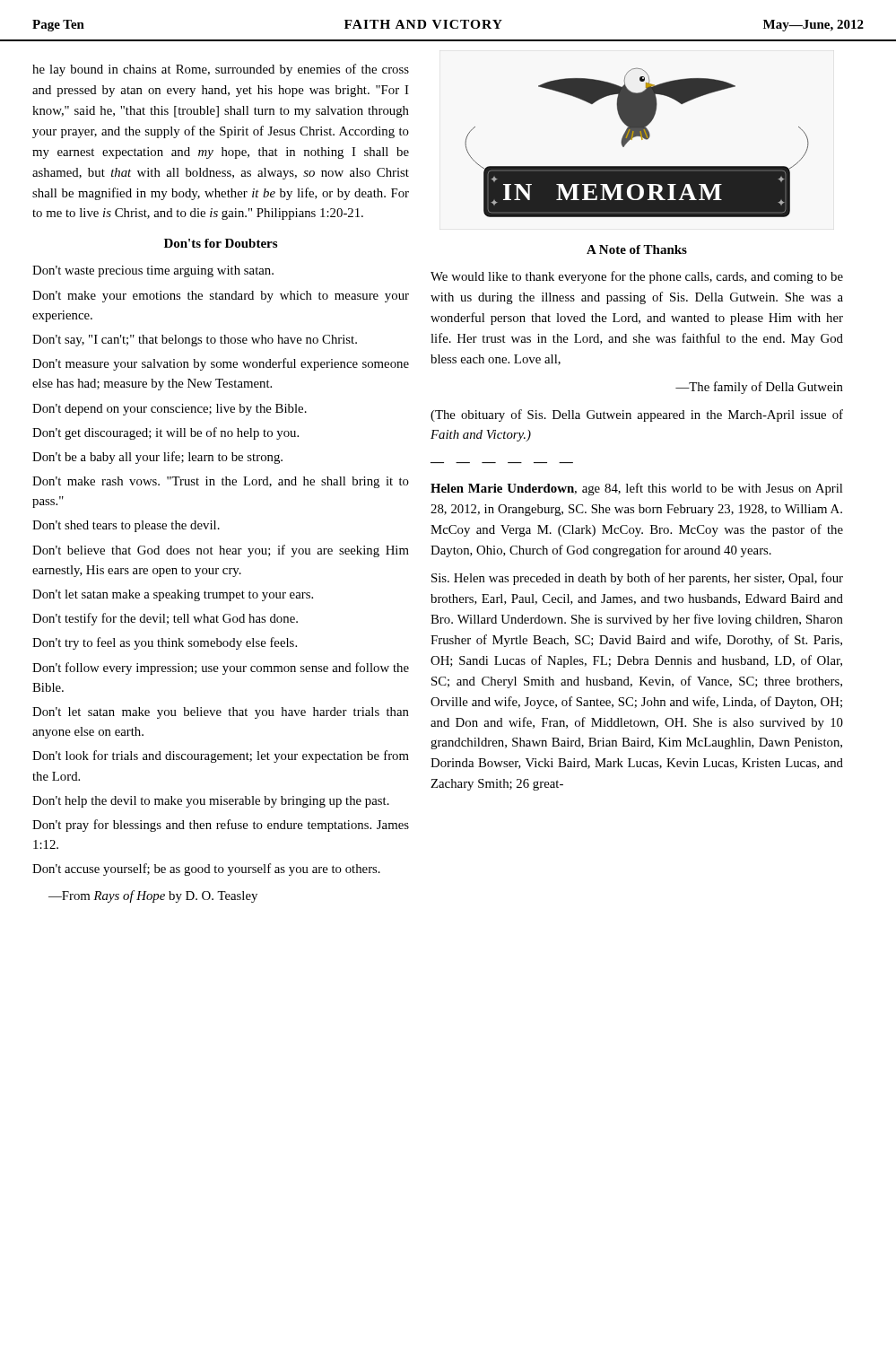Point to the element starting "Helen Marie Underdown, age 84, left"
This screenshot has width=896, height=1346.
click(x=637, y=636)
